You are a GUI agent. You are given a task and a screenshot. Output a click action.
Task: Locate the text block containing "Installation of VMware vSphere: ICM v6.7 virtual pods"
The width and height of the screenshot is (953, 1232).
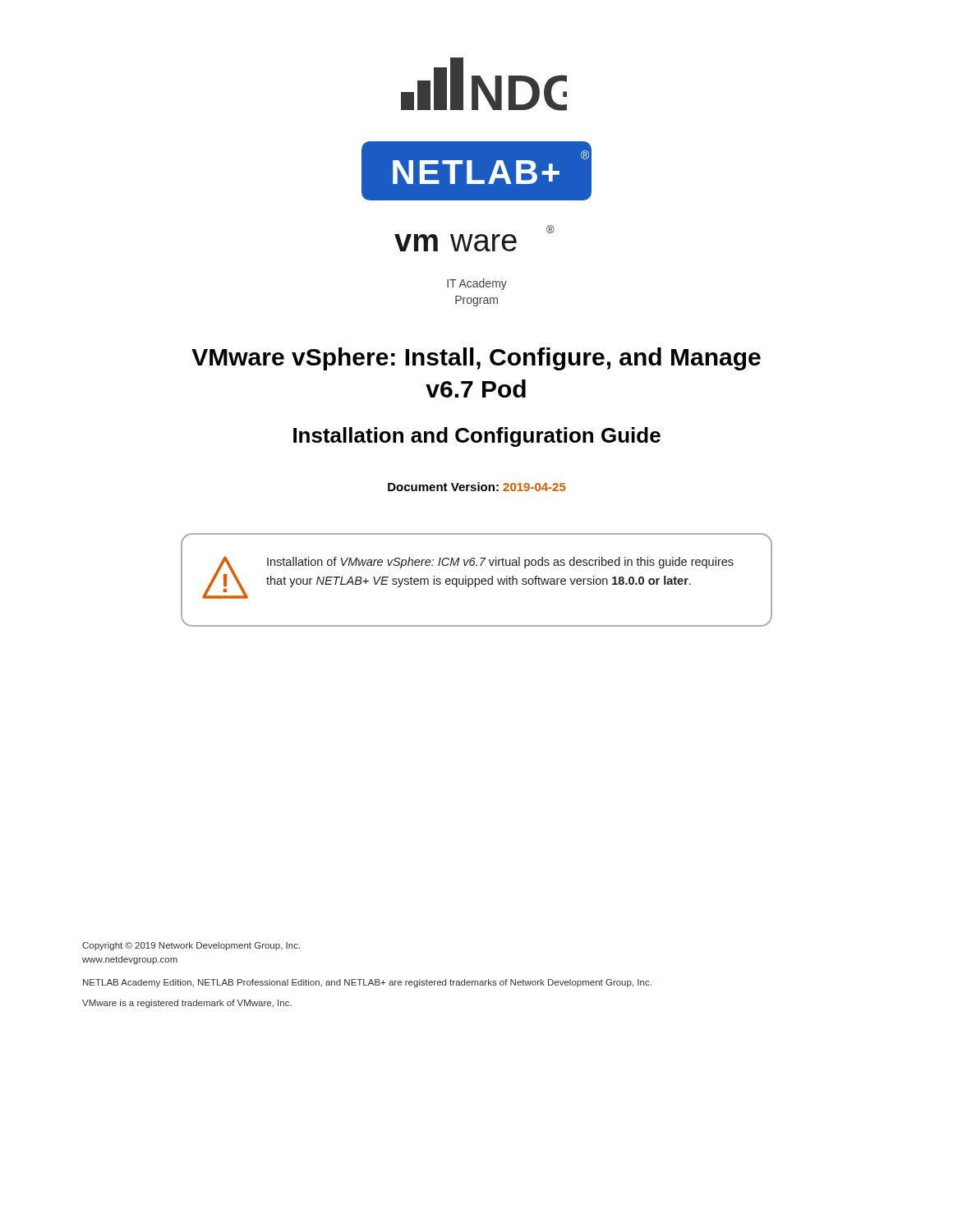pyautogui.click(x=500, y=571)
